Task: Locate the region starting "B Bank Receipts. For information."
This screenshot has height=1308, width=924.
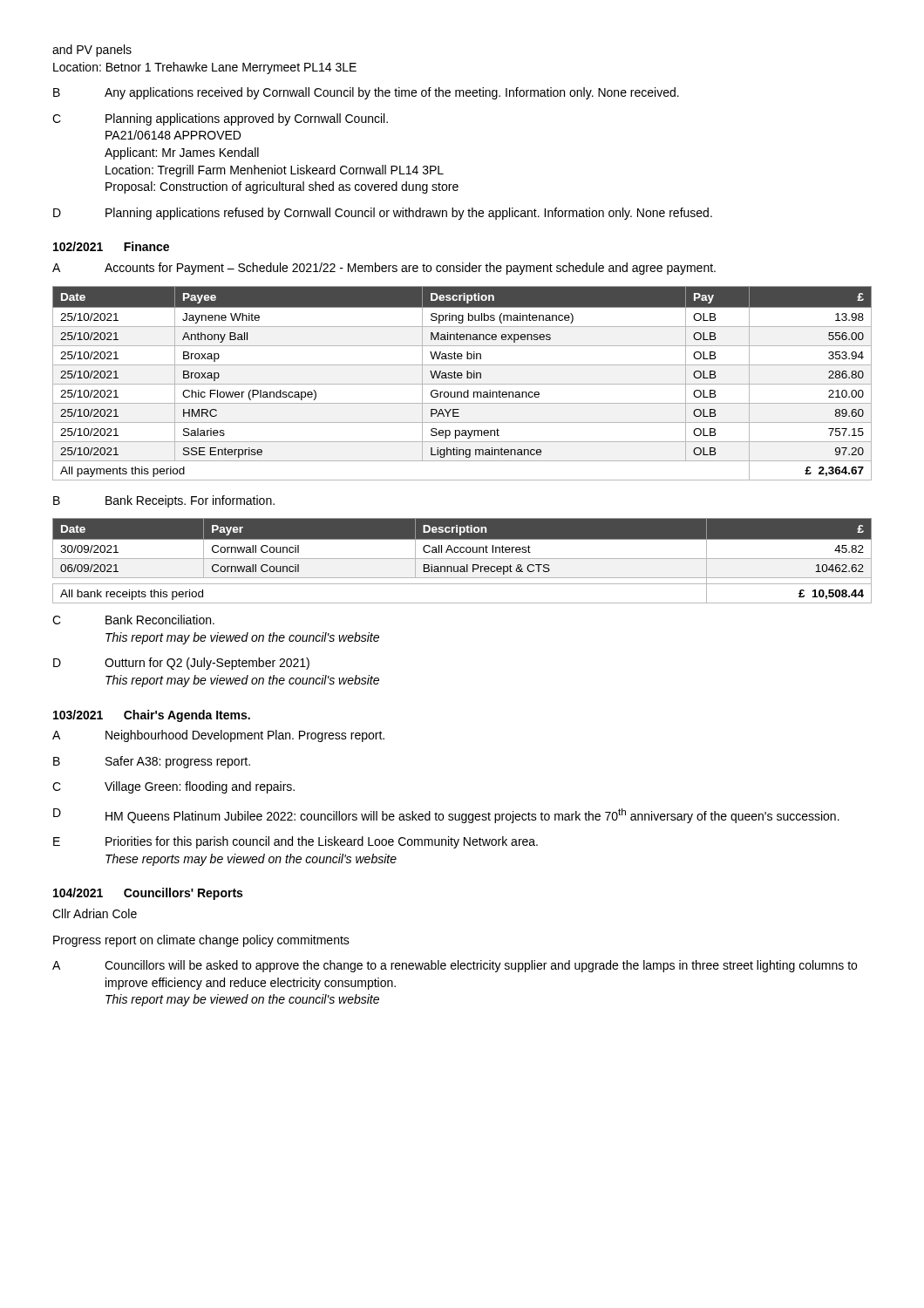Action: 164,501
